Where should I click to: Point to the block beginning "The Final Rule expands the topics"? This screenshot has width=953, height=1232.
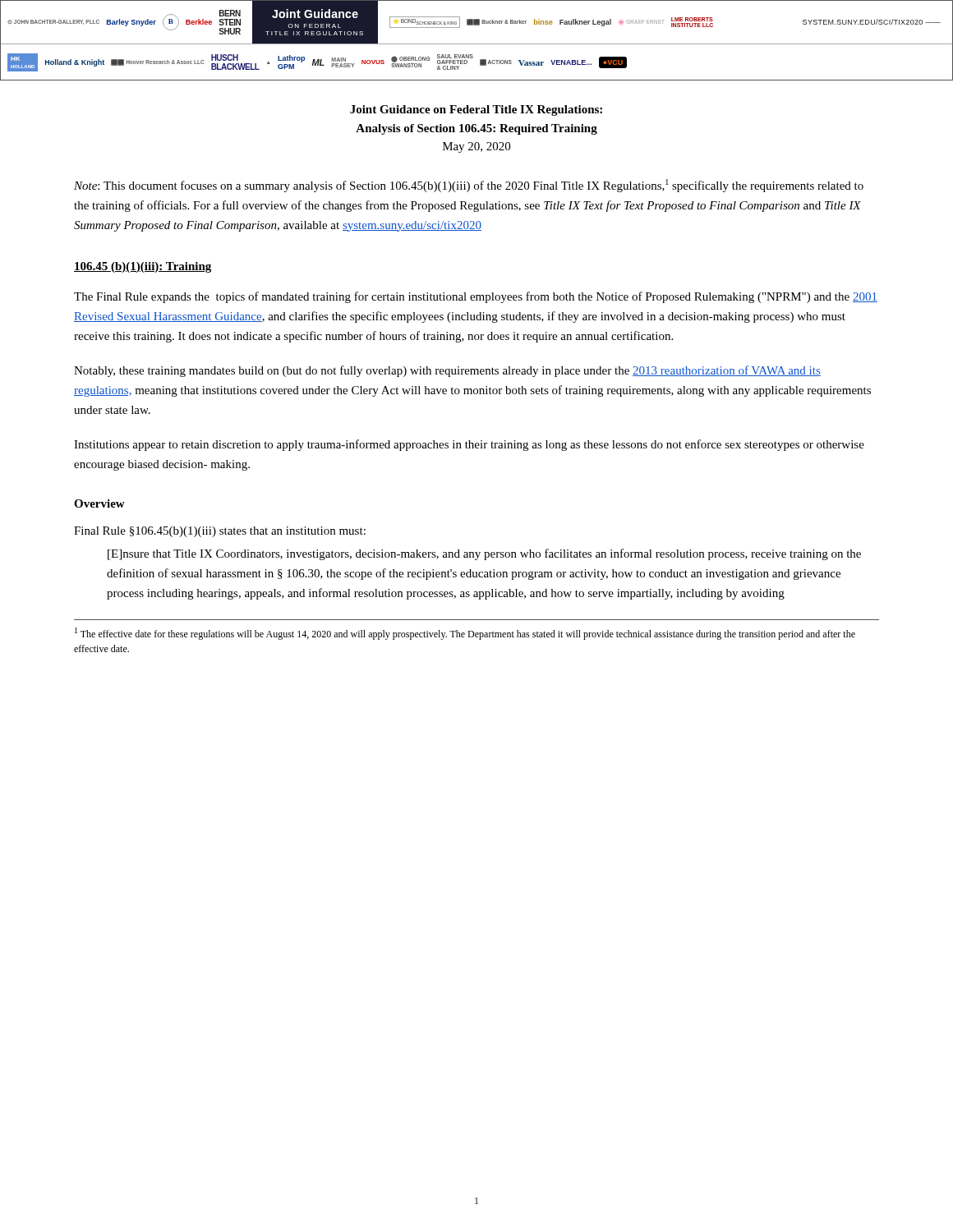click(x=476, y=316)
